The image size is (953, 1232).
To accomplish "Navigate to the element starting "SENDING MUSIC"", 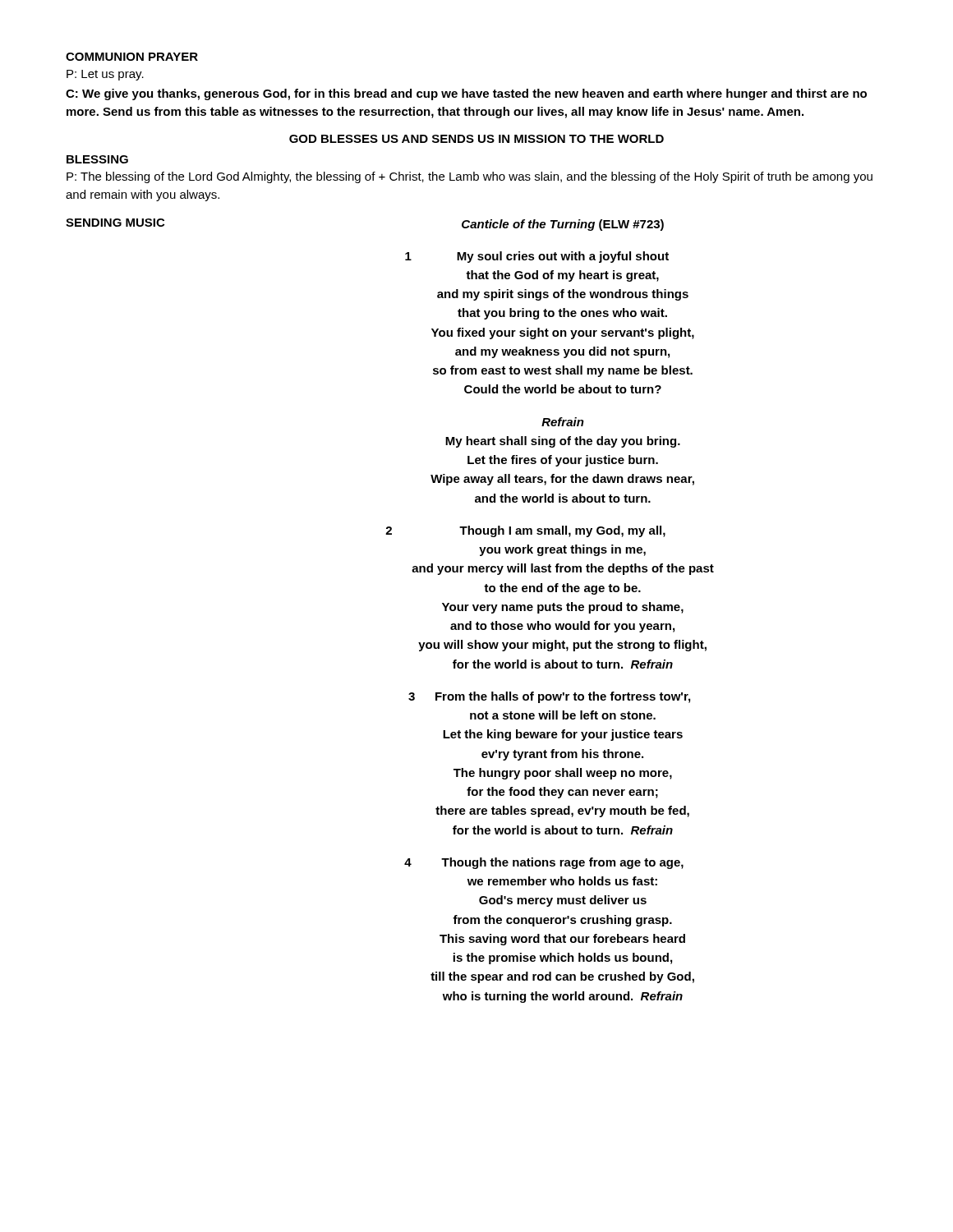I will [115, 222].
